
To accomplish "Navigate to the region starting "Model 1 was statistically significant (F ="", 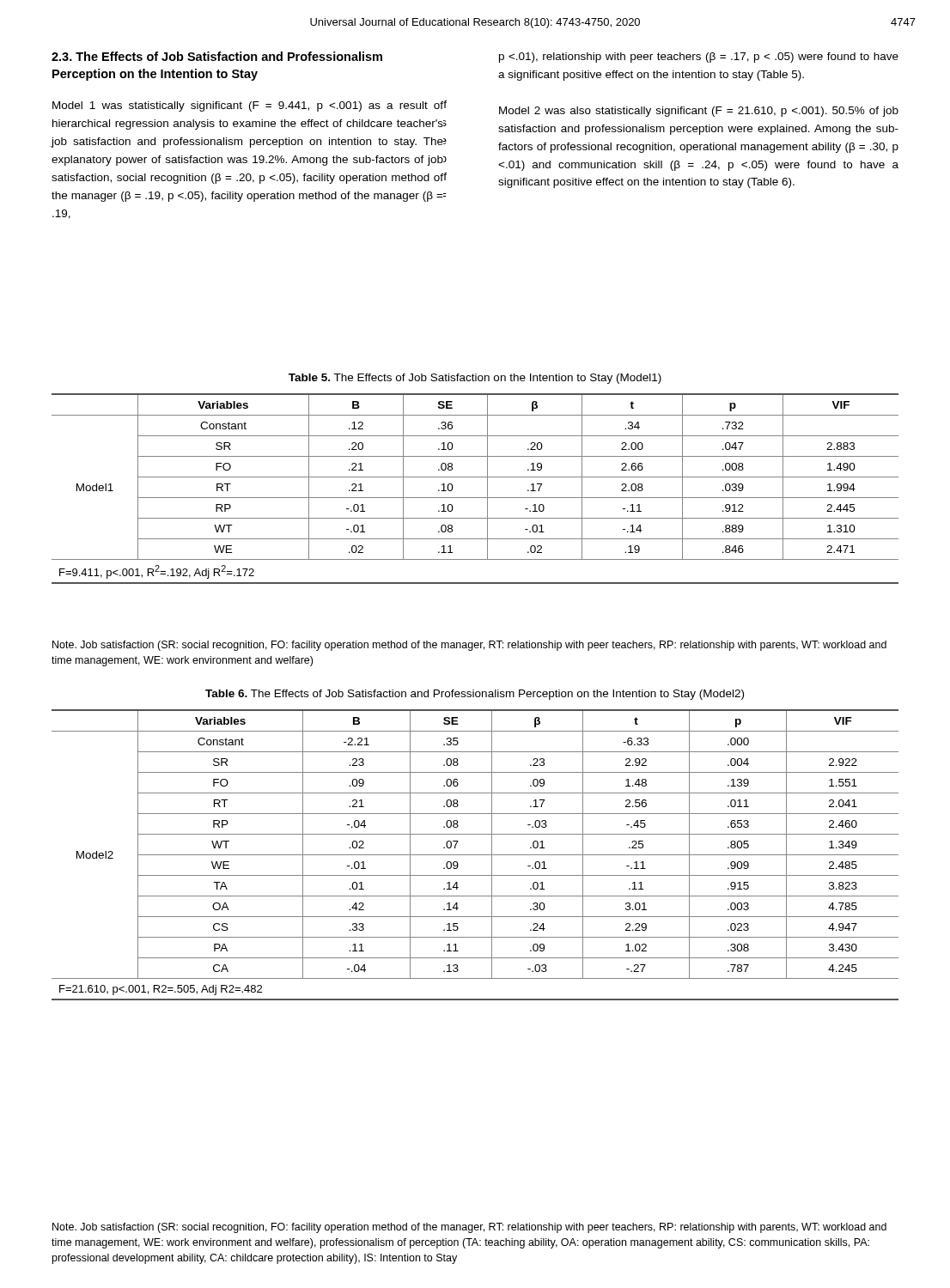I will (249, 159).
